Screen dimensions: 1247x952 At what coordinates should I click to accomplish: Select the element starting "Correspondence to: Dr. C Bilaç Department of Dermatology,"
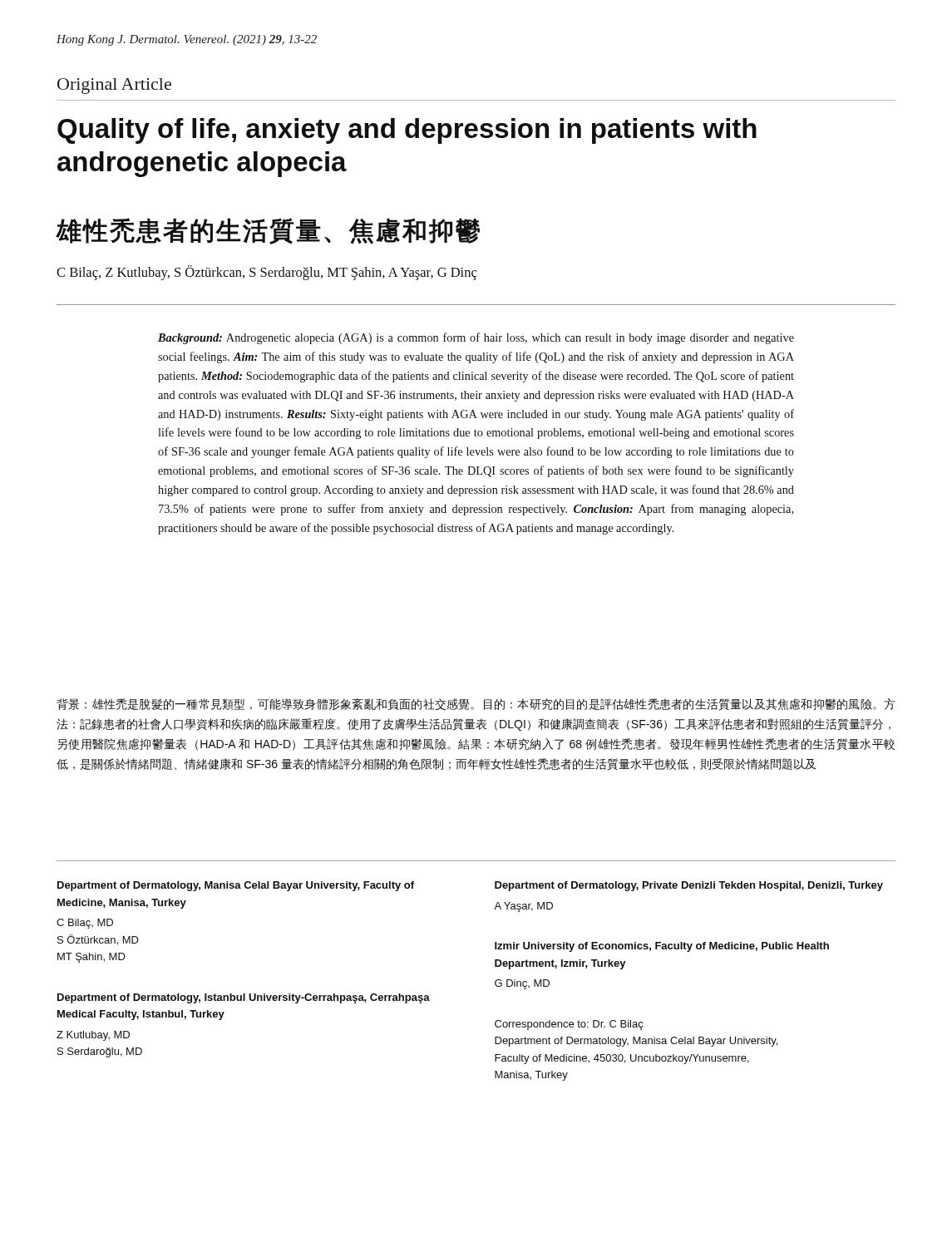click(x=695, y=1050)
